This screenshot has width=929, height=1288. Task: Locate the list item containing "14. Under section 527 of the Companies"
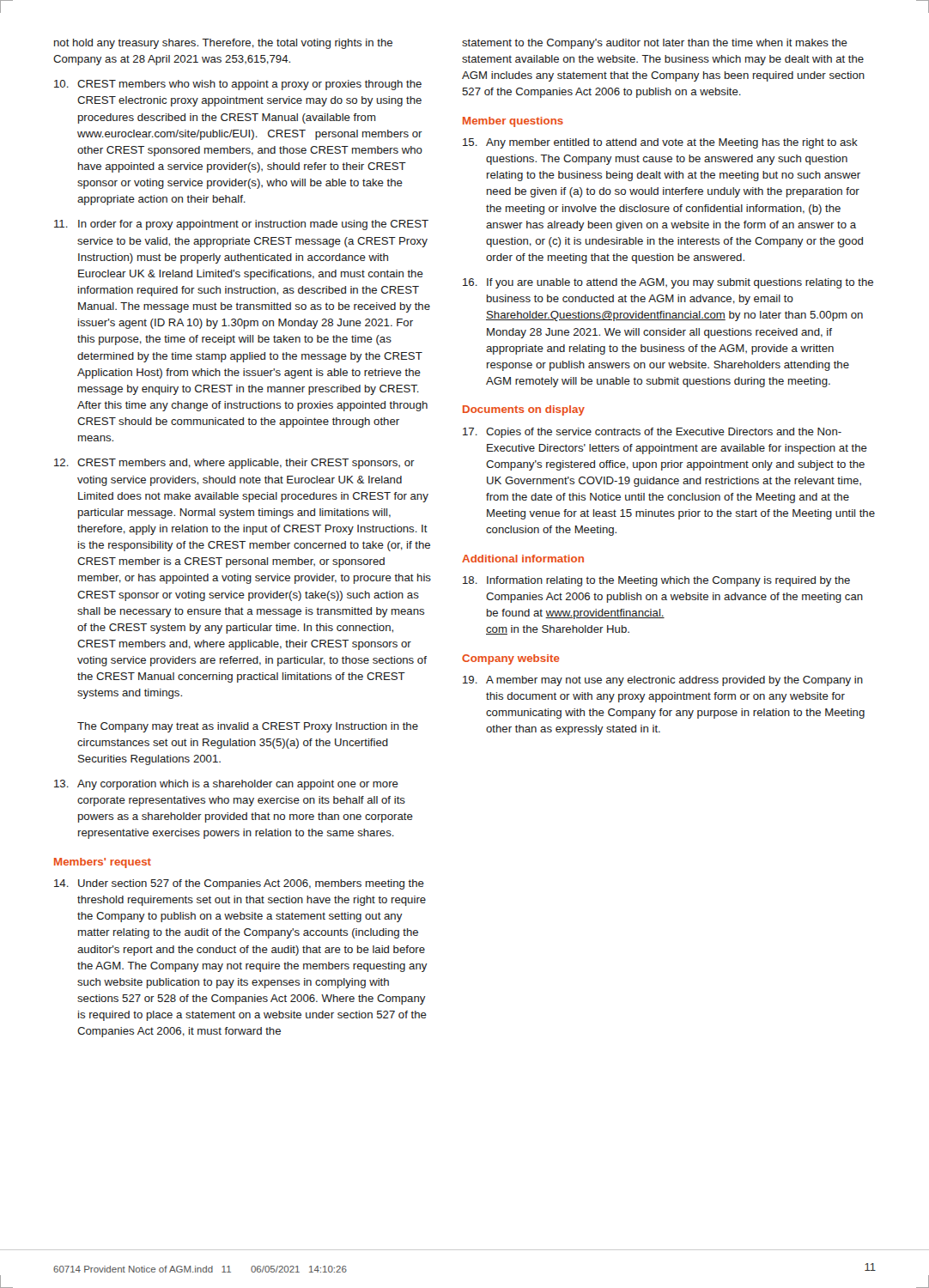click(242, 957)
